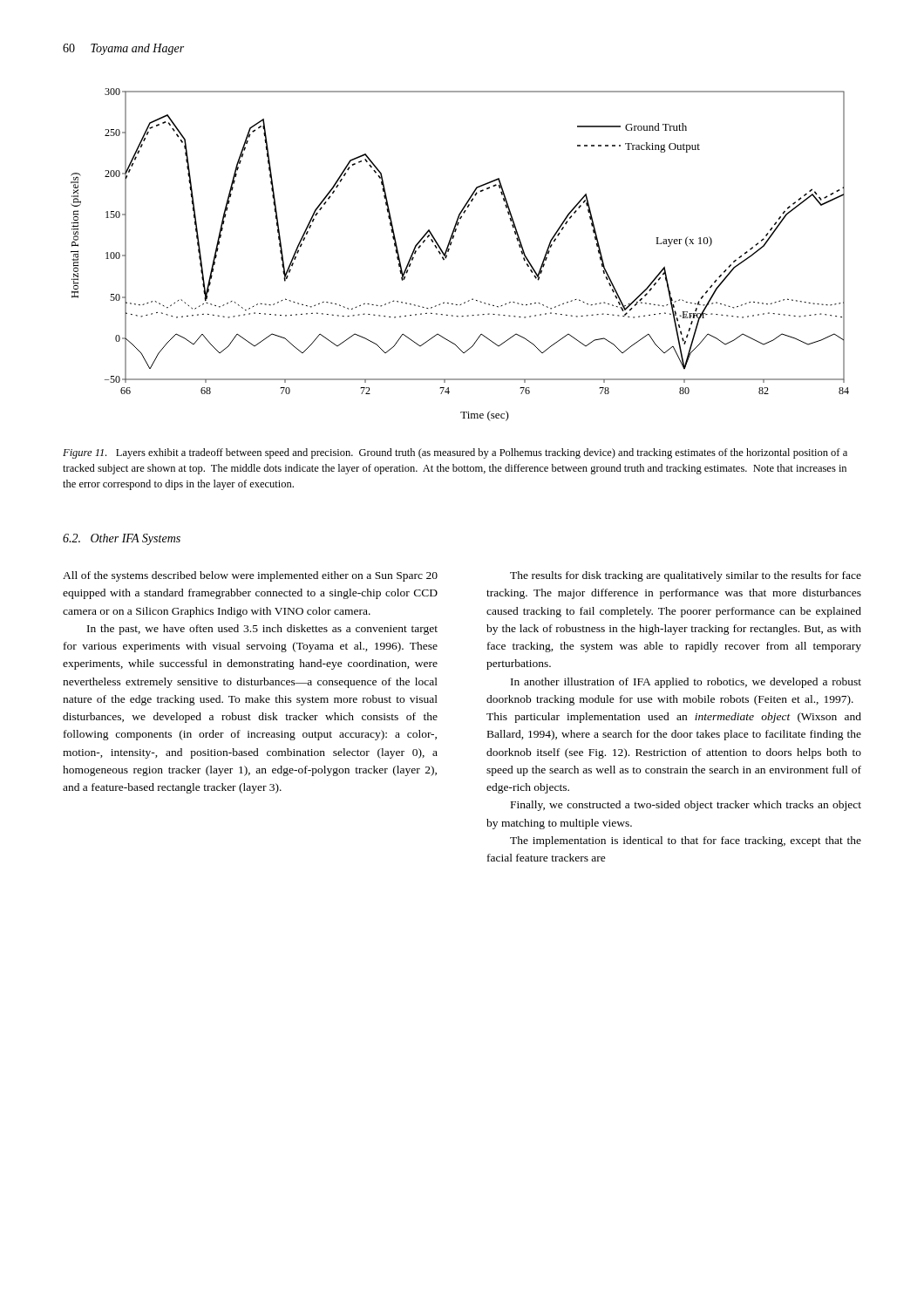The image size is (924, 1308).
Task: Click the continuous plot
Action: [462, 255]
